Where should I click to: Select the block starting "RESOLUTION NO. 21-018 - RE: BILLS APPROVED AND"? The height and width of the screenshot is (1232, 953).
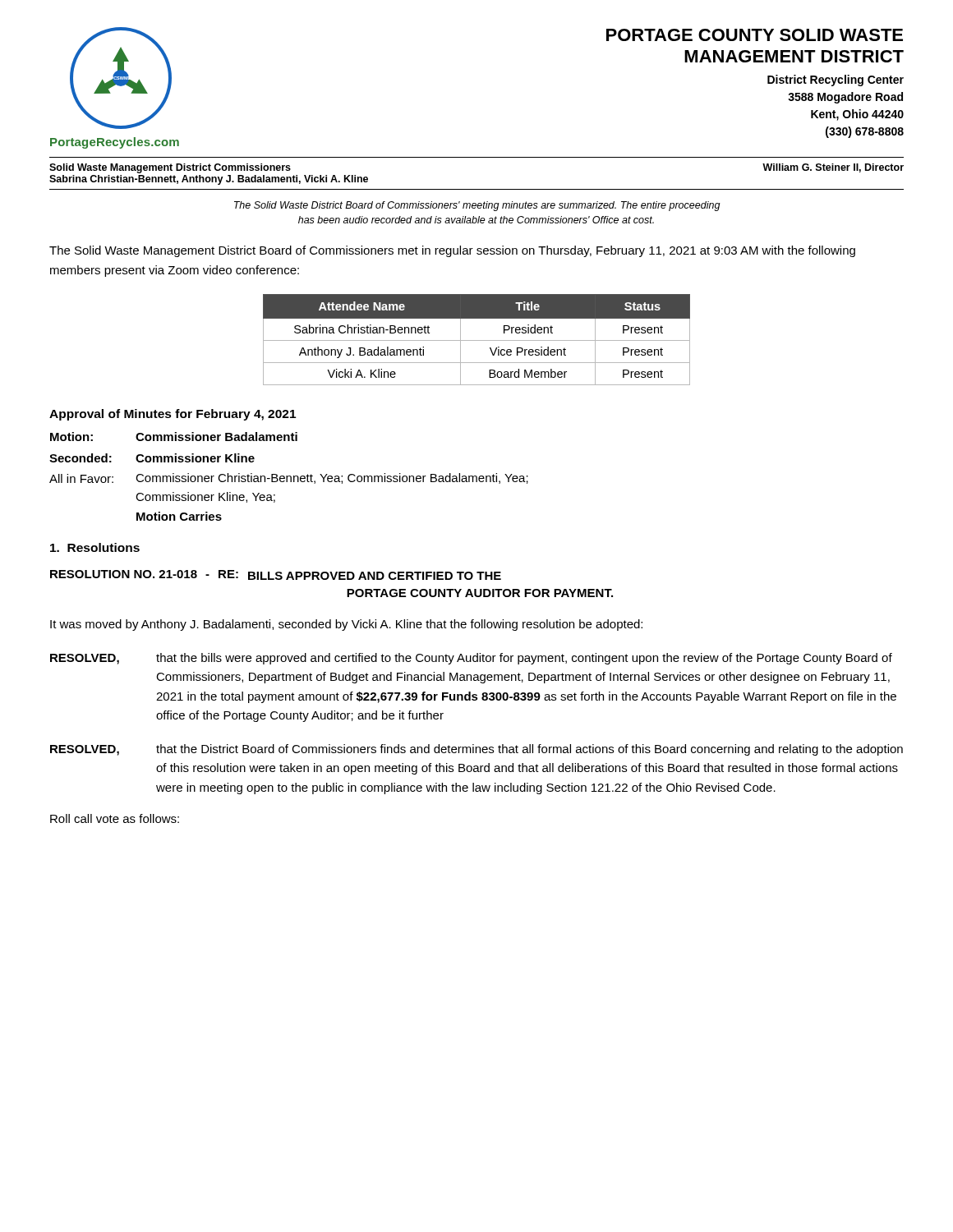pos(332,584)
